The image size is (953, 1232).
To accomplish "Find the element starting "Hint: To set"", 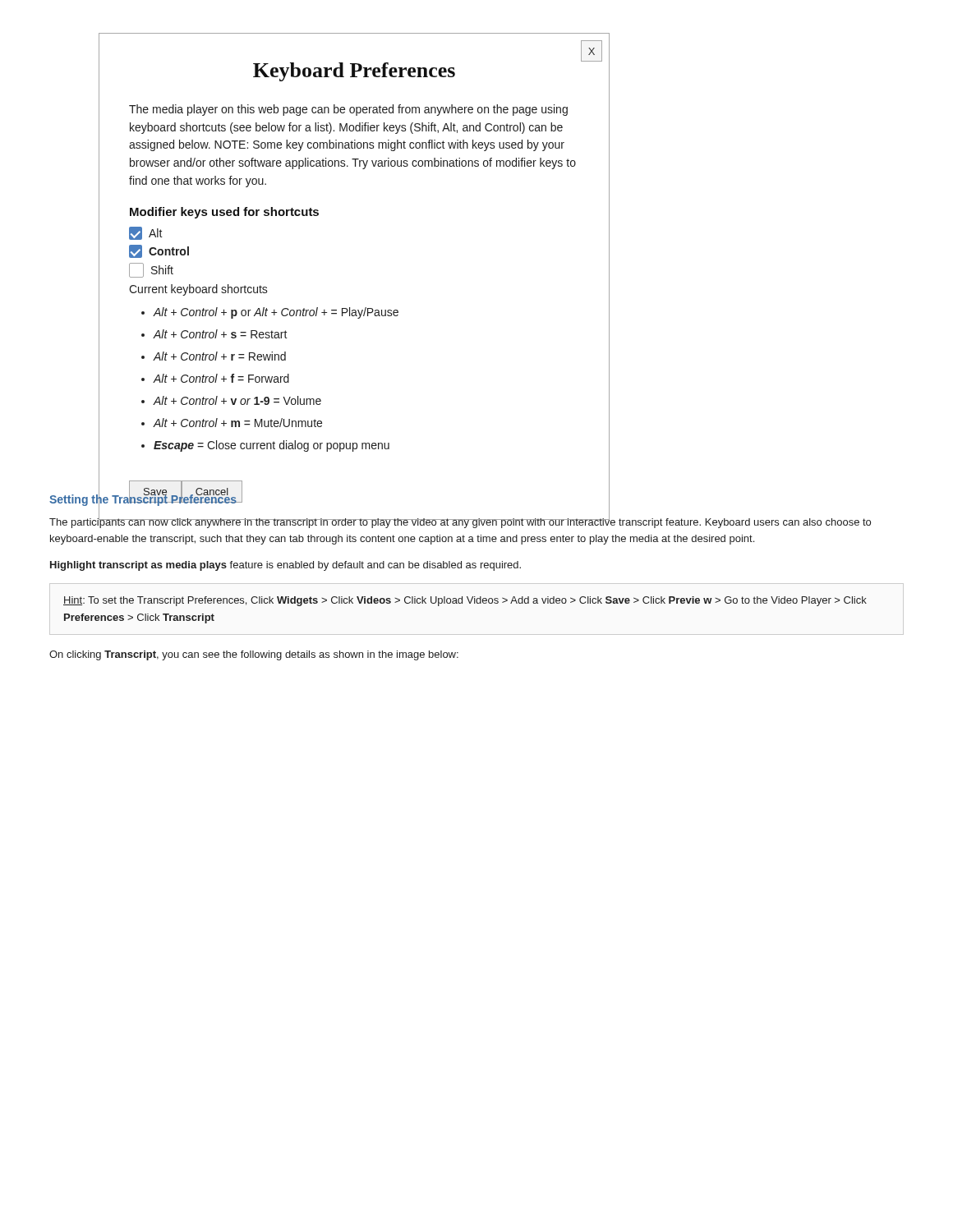I will pos(465,609).
